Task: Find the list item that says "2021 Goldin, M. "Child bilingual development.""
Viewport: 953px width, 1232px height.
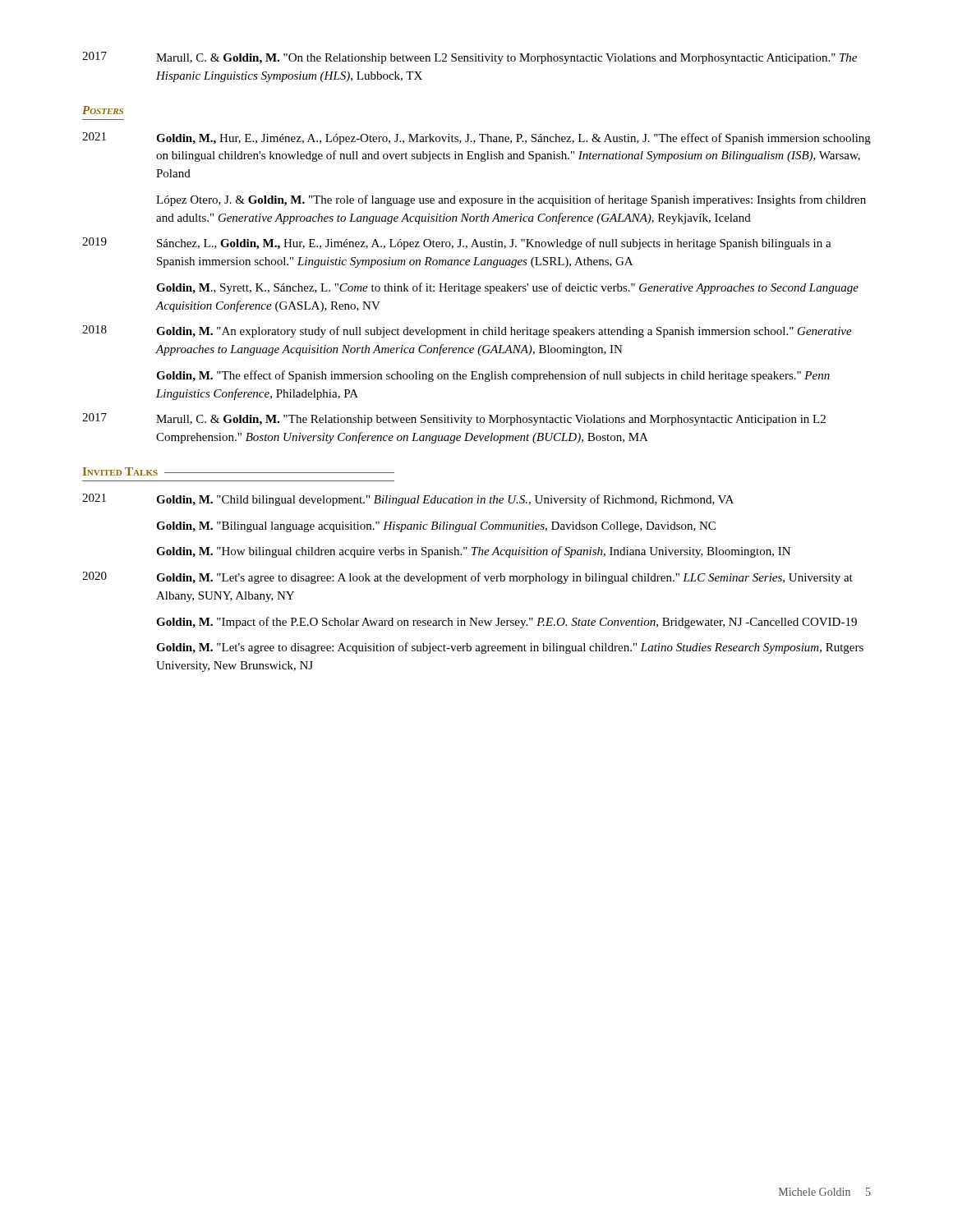Action: coord(476,500)
